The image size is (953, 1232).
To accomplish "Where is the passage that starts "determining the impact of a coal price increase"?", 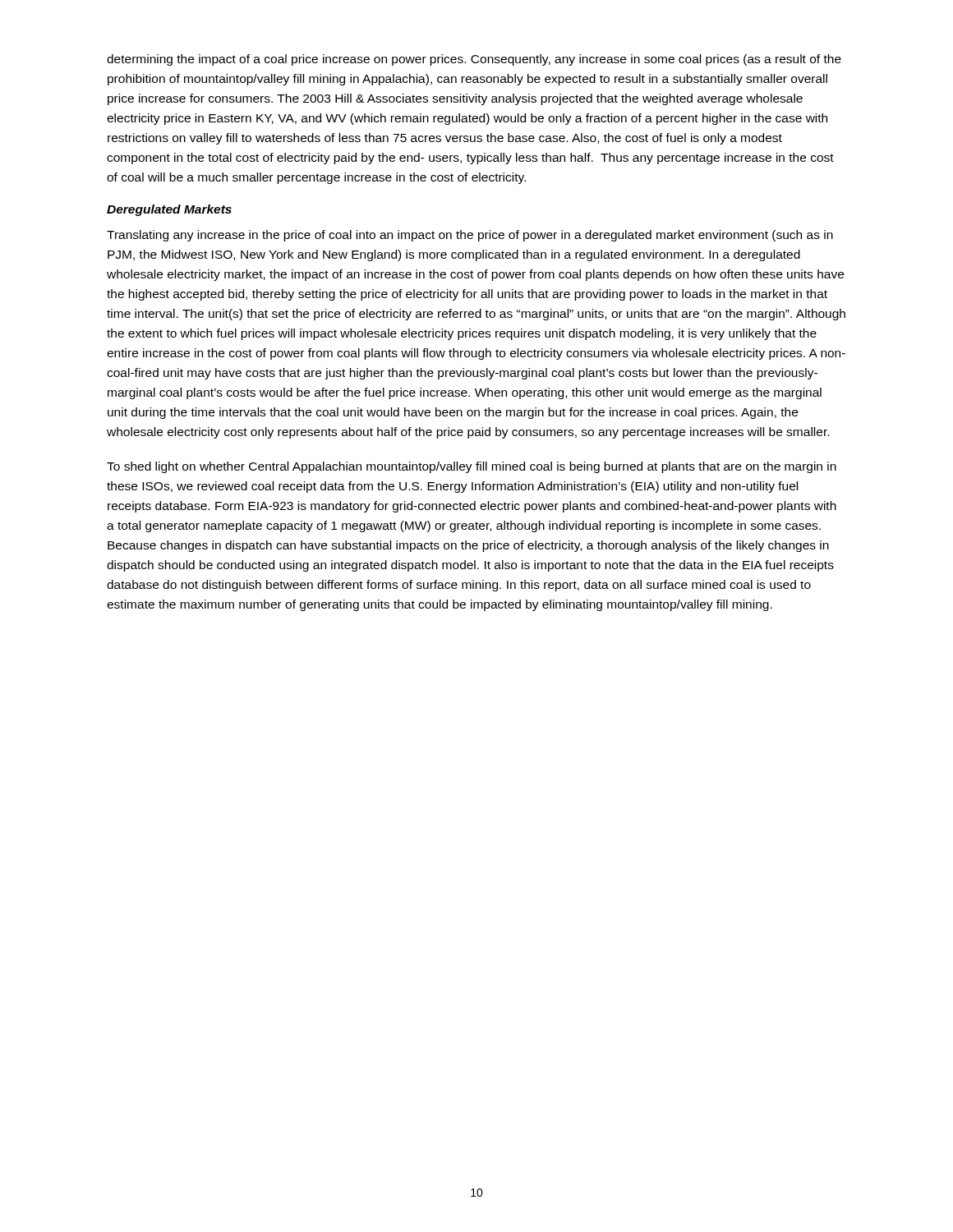I will click(x=474, y=118).
